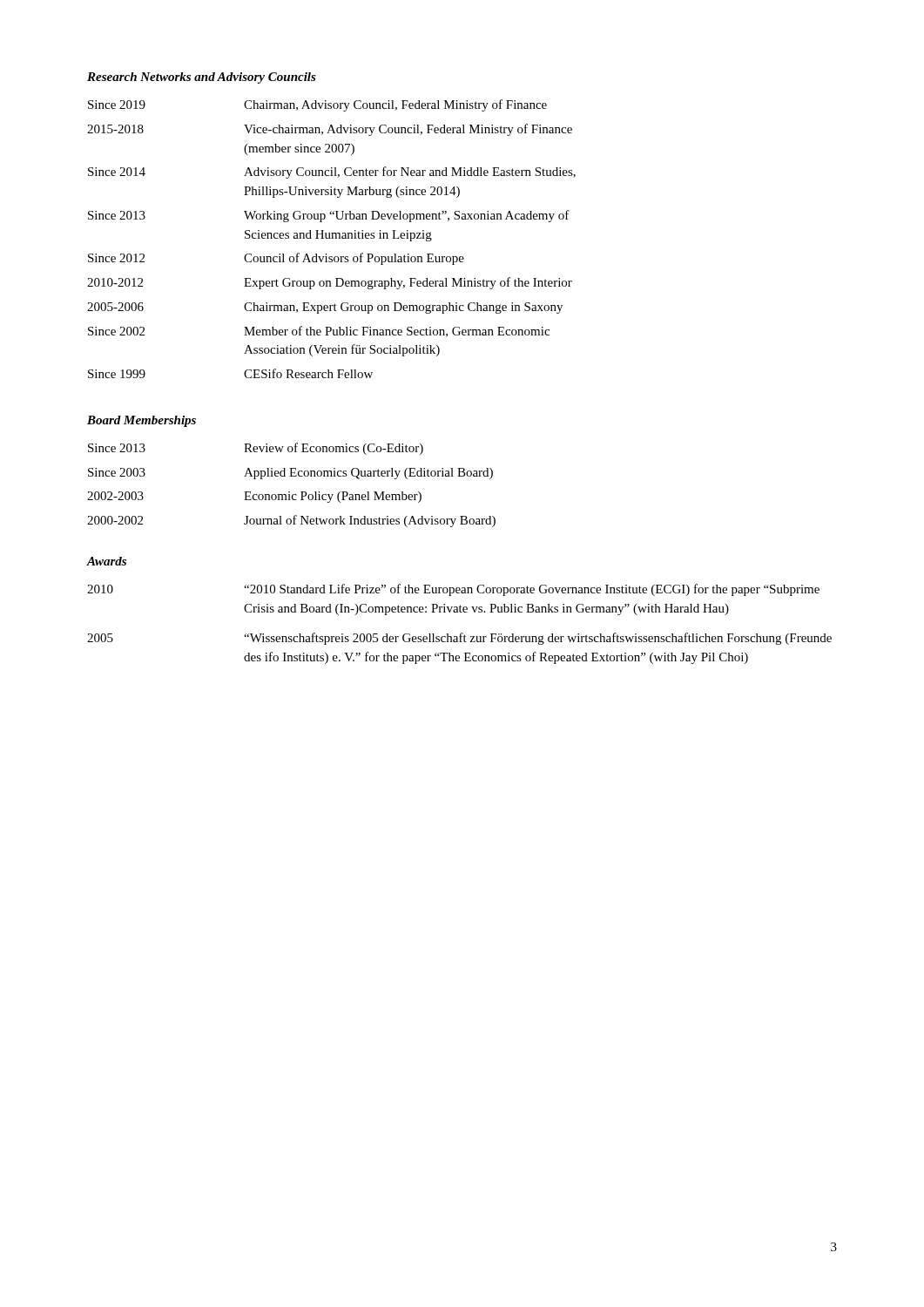924x1307 pixels.
Task: Find the list item that reads "2005 “Wissenschaftspreis 2005"
Action: click(x=462, y=645)
